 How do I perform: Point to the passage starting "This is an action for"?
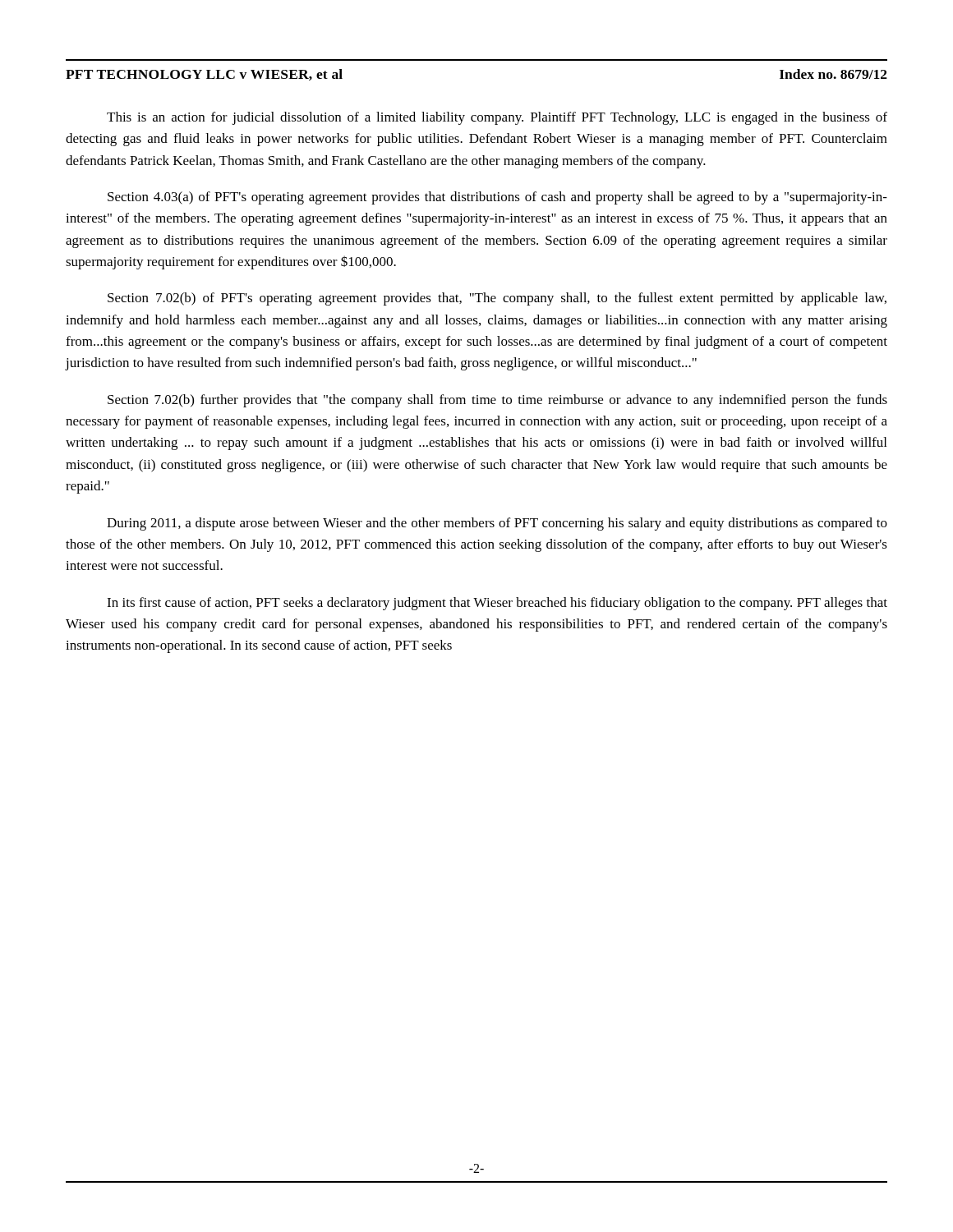[476, 139]
